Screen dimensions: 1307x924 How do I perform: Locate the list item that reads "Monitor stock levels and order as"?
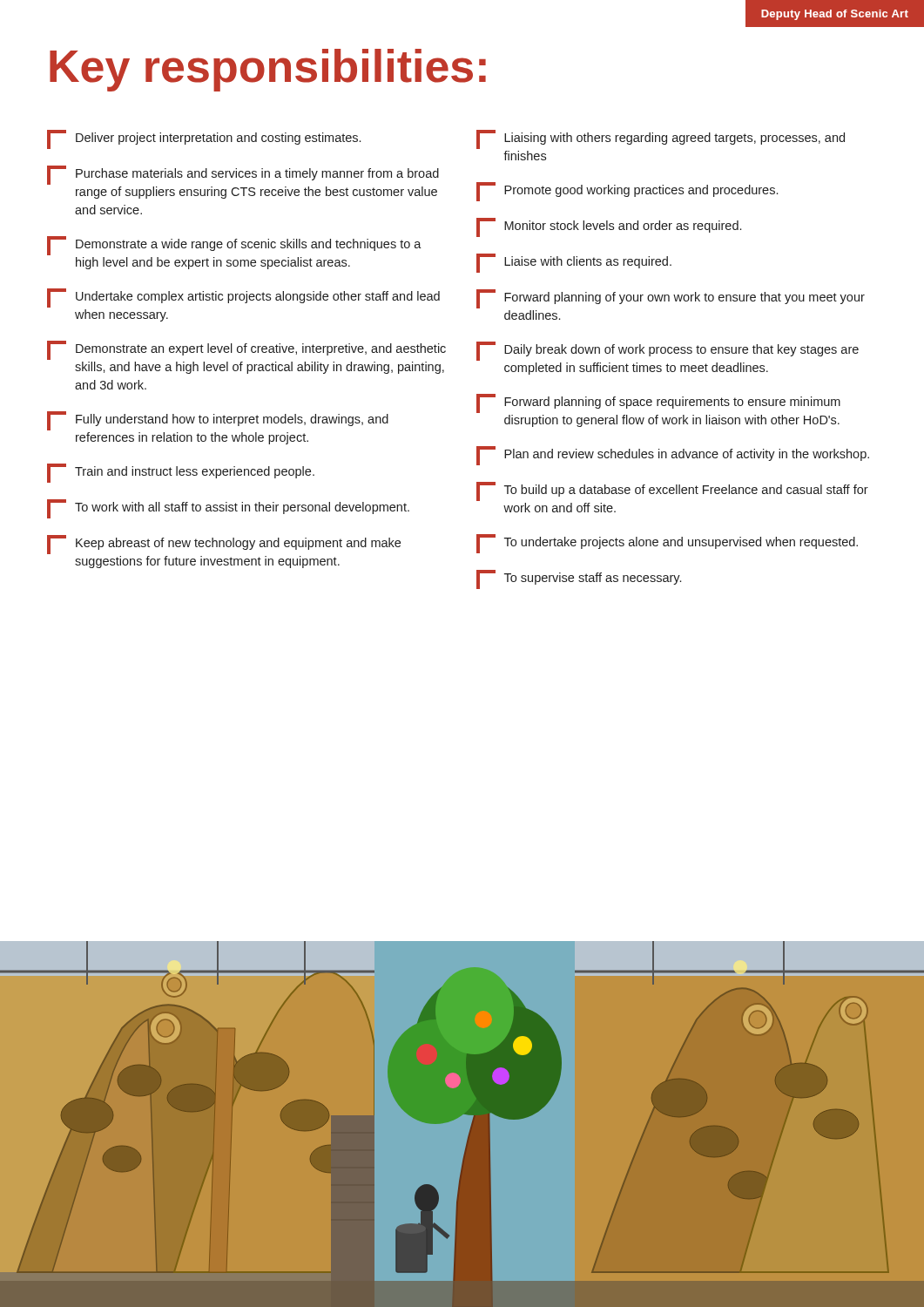point(609,227)
